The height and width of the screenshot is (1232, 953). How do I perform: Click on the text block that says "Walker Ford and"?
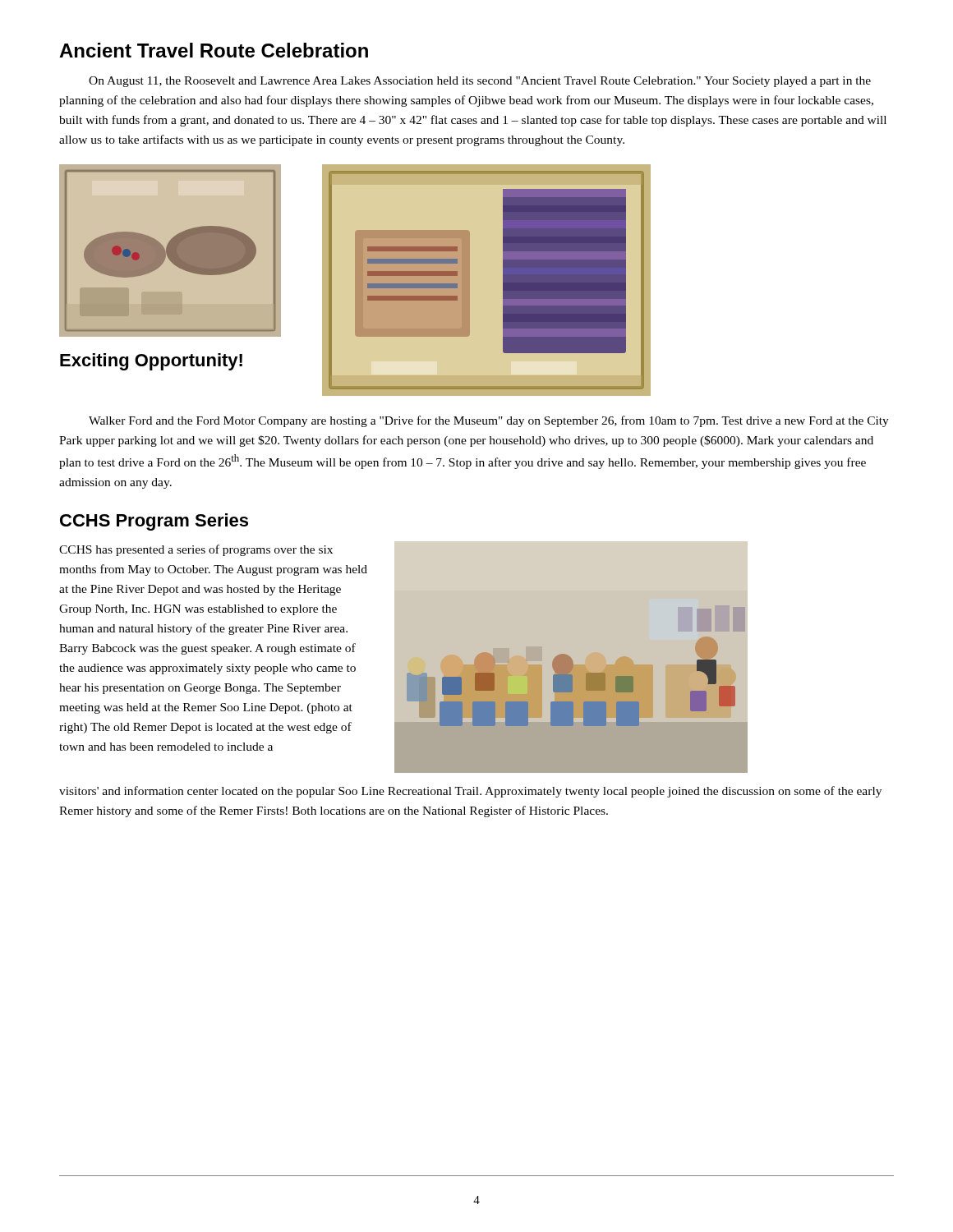474,451
